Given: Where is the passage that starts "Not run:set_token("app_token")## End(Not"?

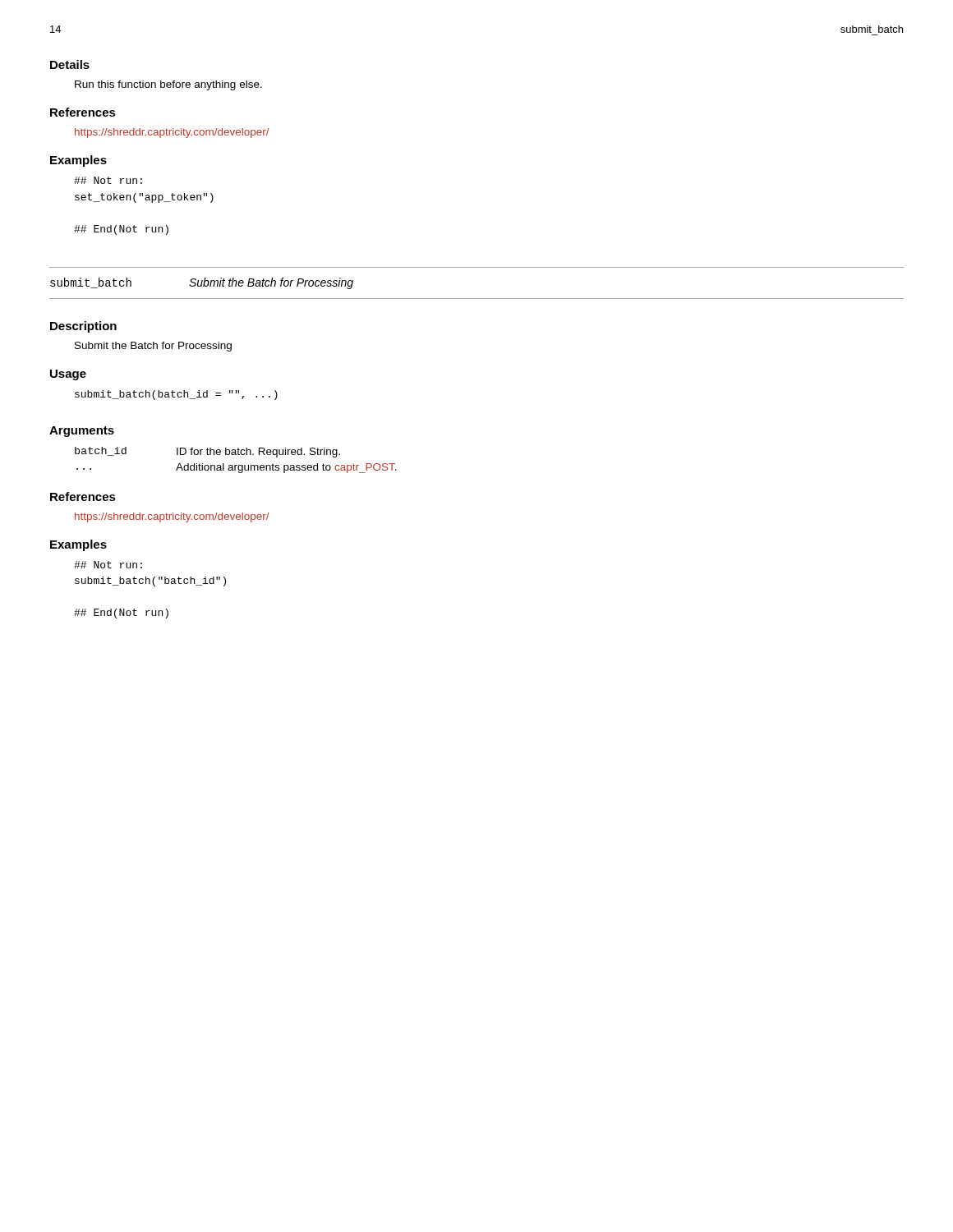Looking at the screenshot, I should tap(144, 205).
